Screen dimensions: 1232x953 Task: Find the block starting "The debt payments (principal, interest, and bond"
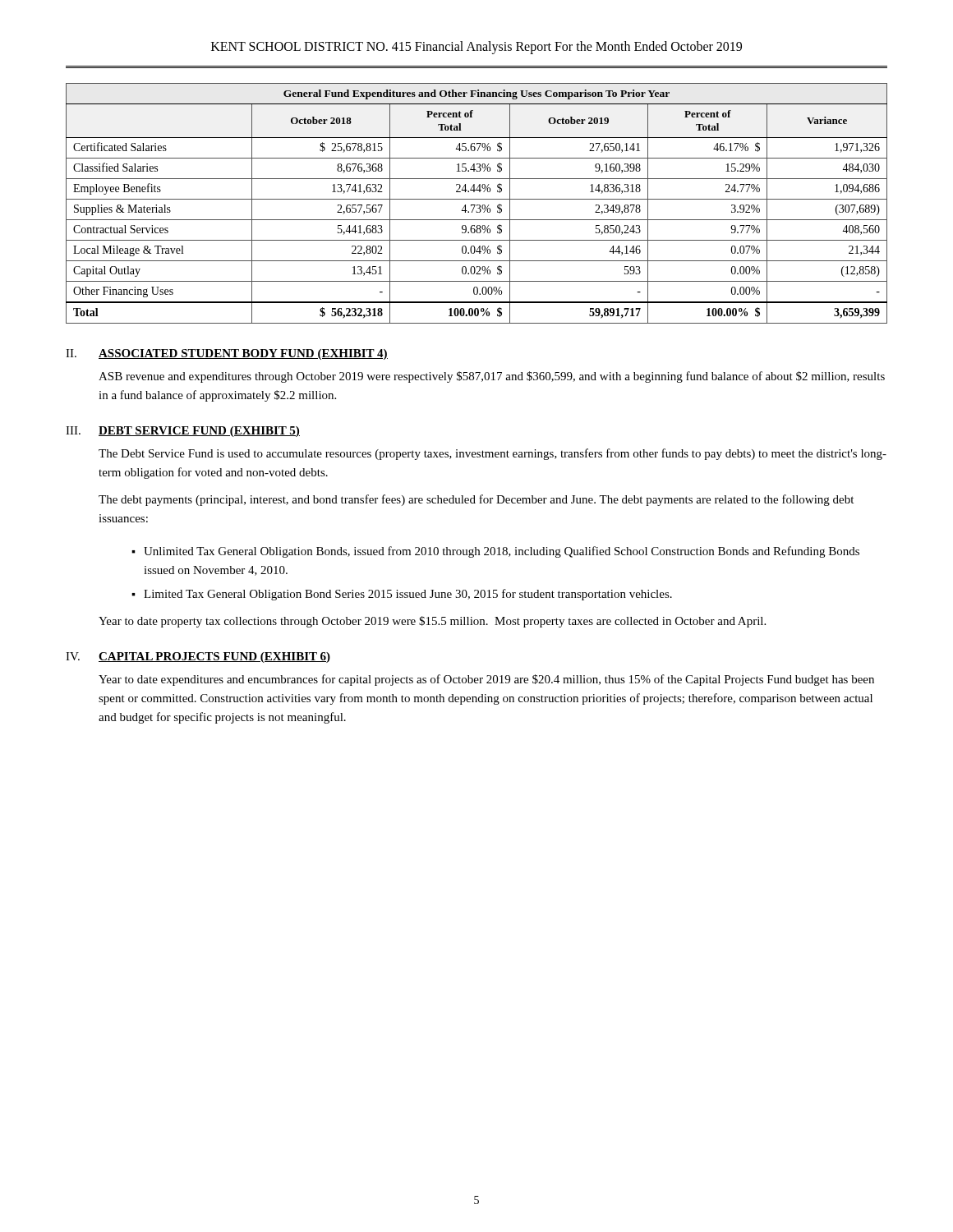(x=476, y=509)
